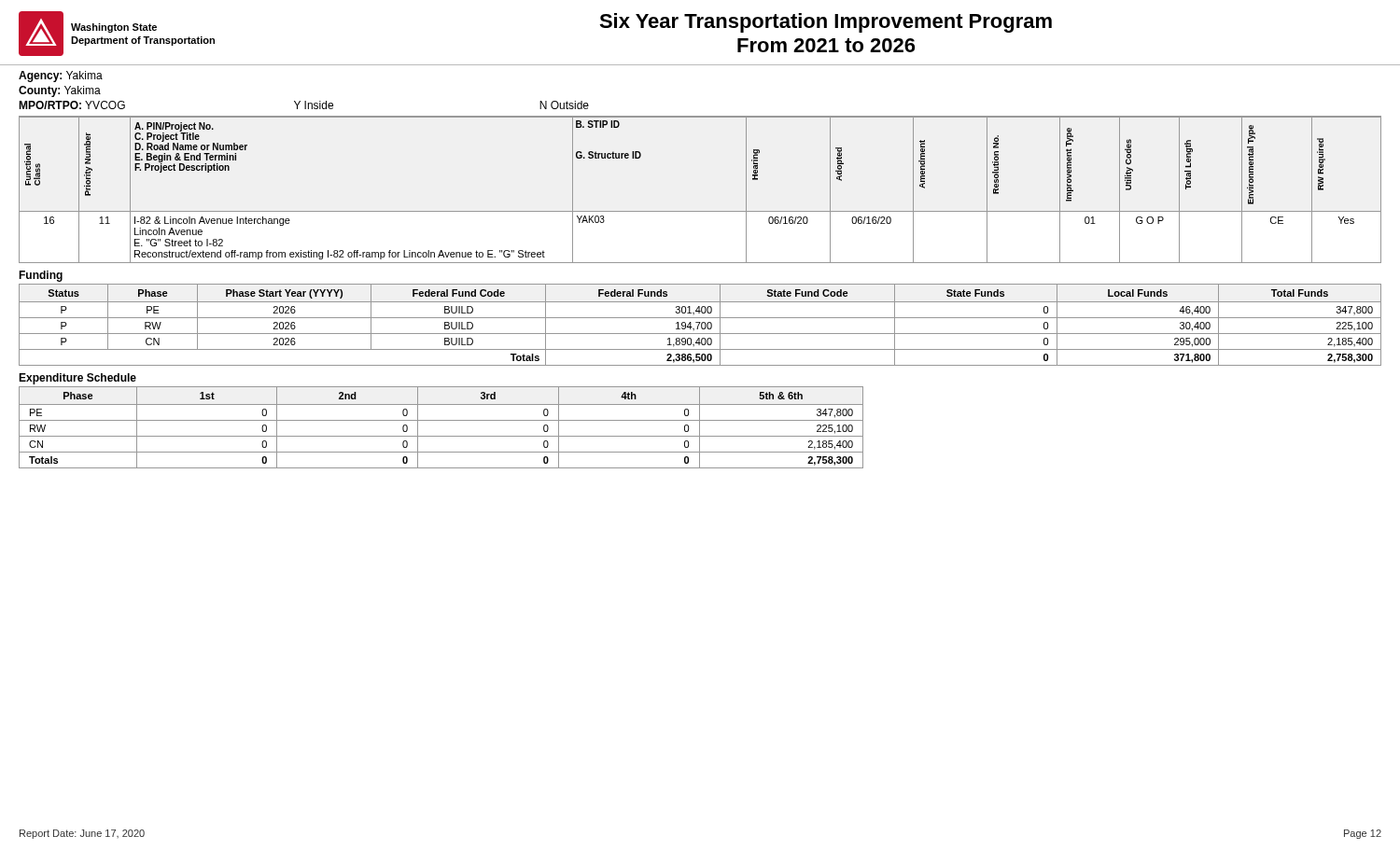
Task: Find the text block starting "Expenditure Schedule"
Action: [77, 378]
